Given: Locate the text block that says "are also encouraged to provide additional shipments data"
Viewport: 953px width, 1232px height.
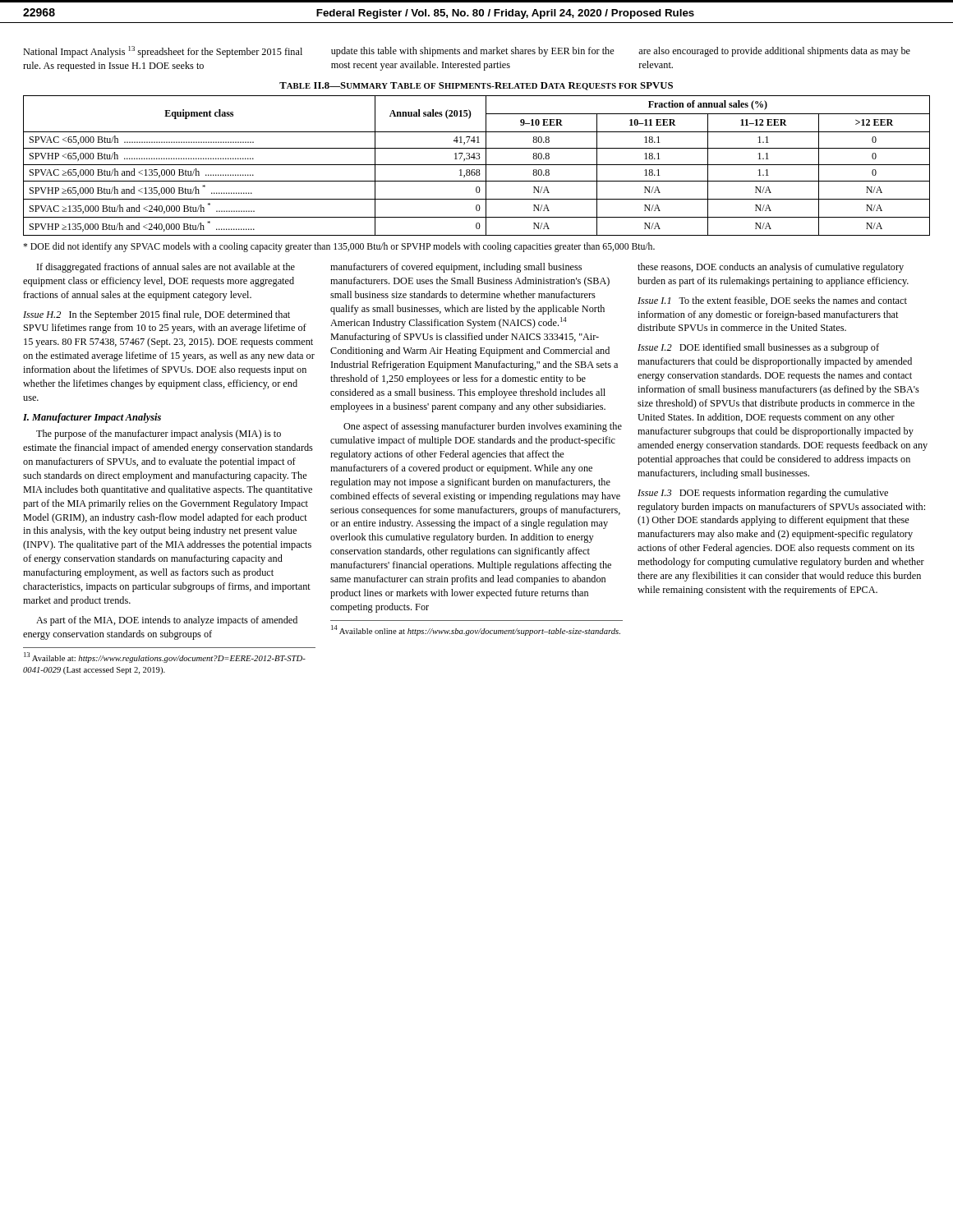Looking at the screenshot, I should (x=774, y=58).
